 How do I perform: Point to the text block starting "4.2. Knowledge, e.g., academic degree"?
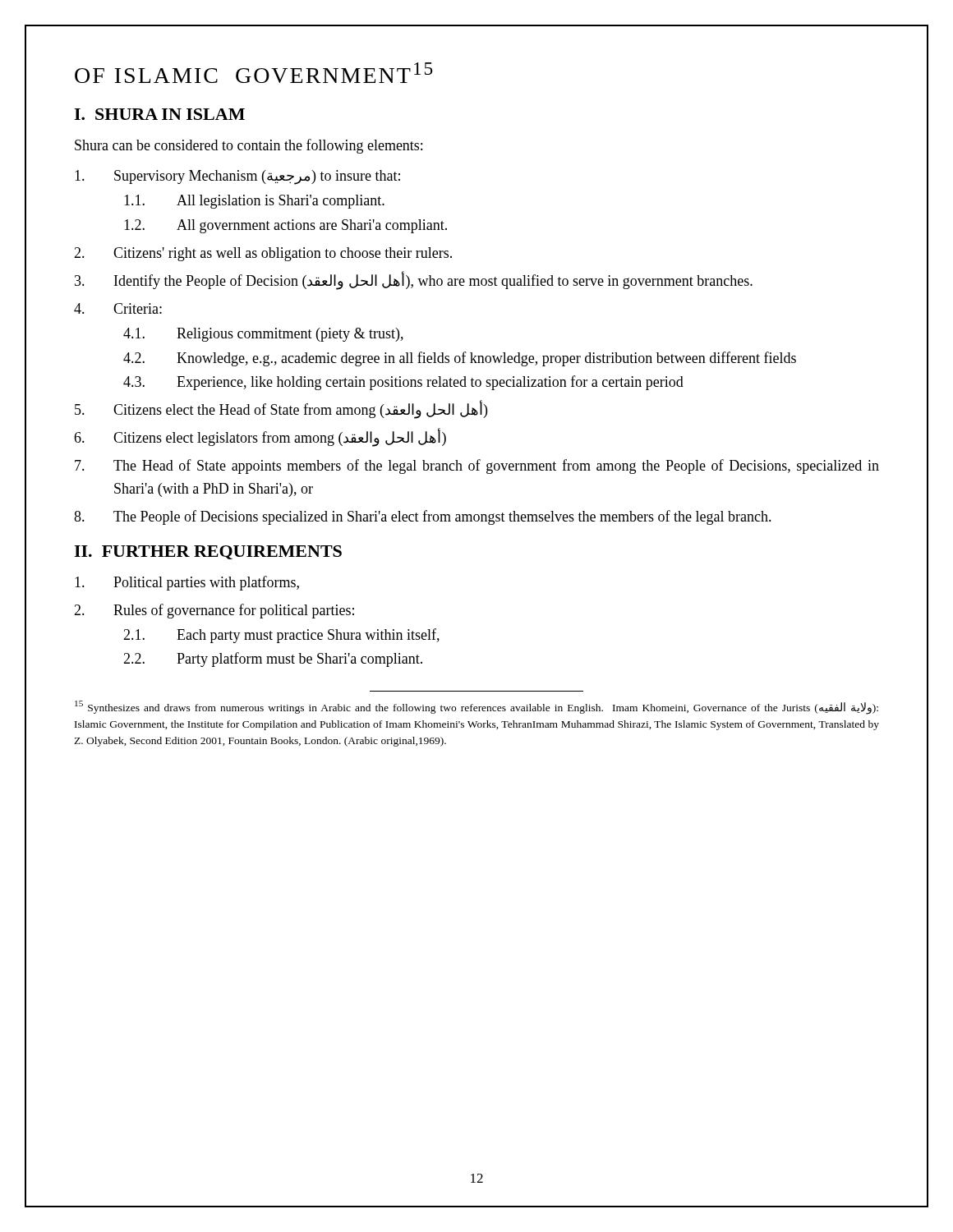point(501,359)
